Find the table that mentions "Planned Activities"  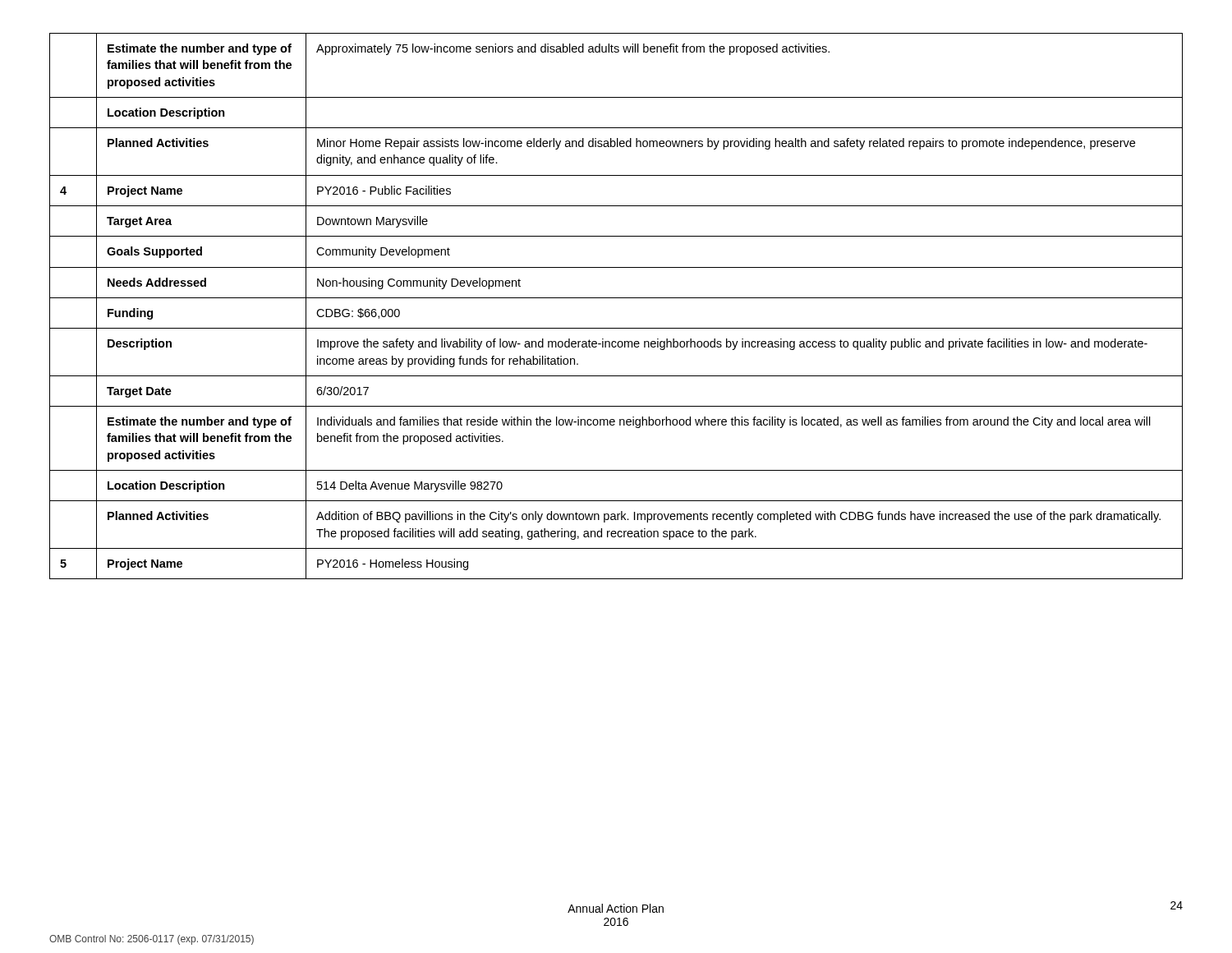point(616,306)
